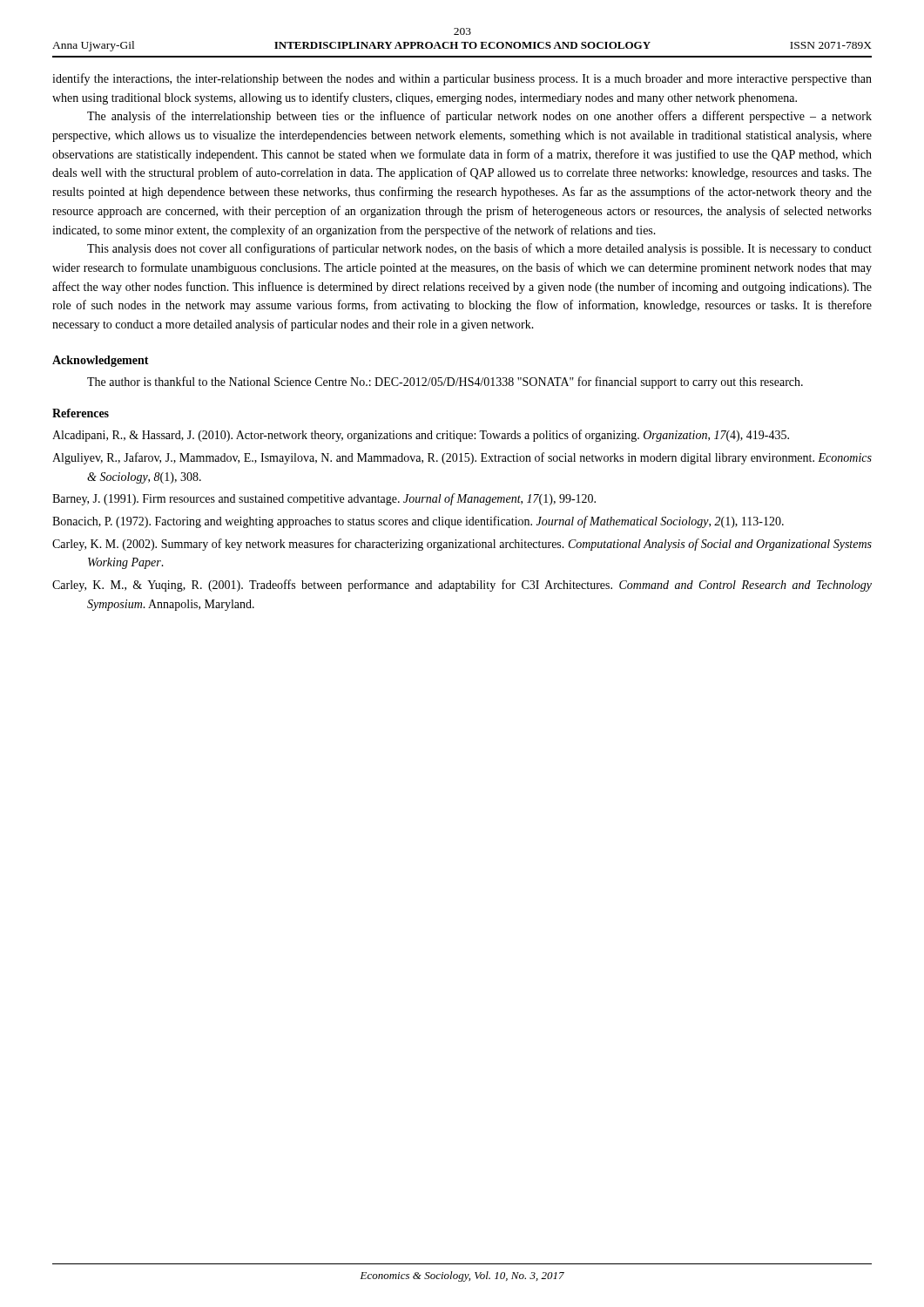
Task: Find the list item that reads "Alguliyev, R., Jafarov, J., Mammadov,"
Action: click(462, 467)
